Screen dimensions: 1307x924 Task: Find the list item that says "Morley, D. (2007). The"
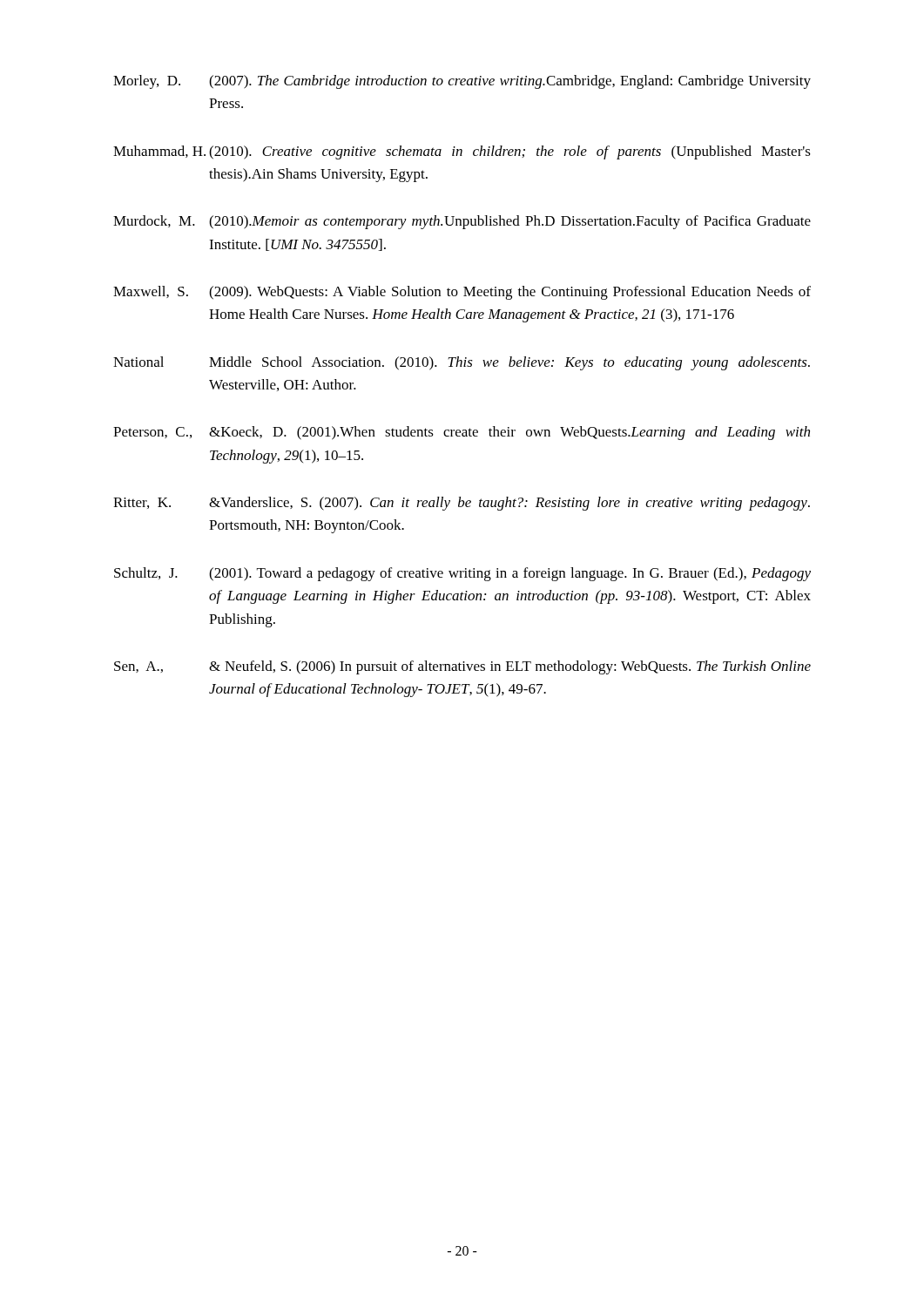(x=462, y=93)
